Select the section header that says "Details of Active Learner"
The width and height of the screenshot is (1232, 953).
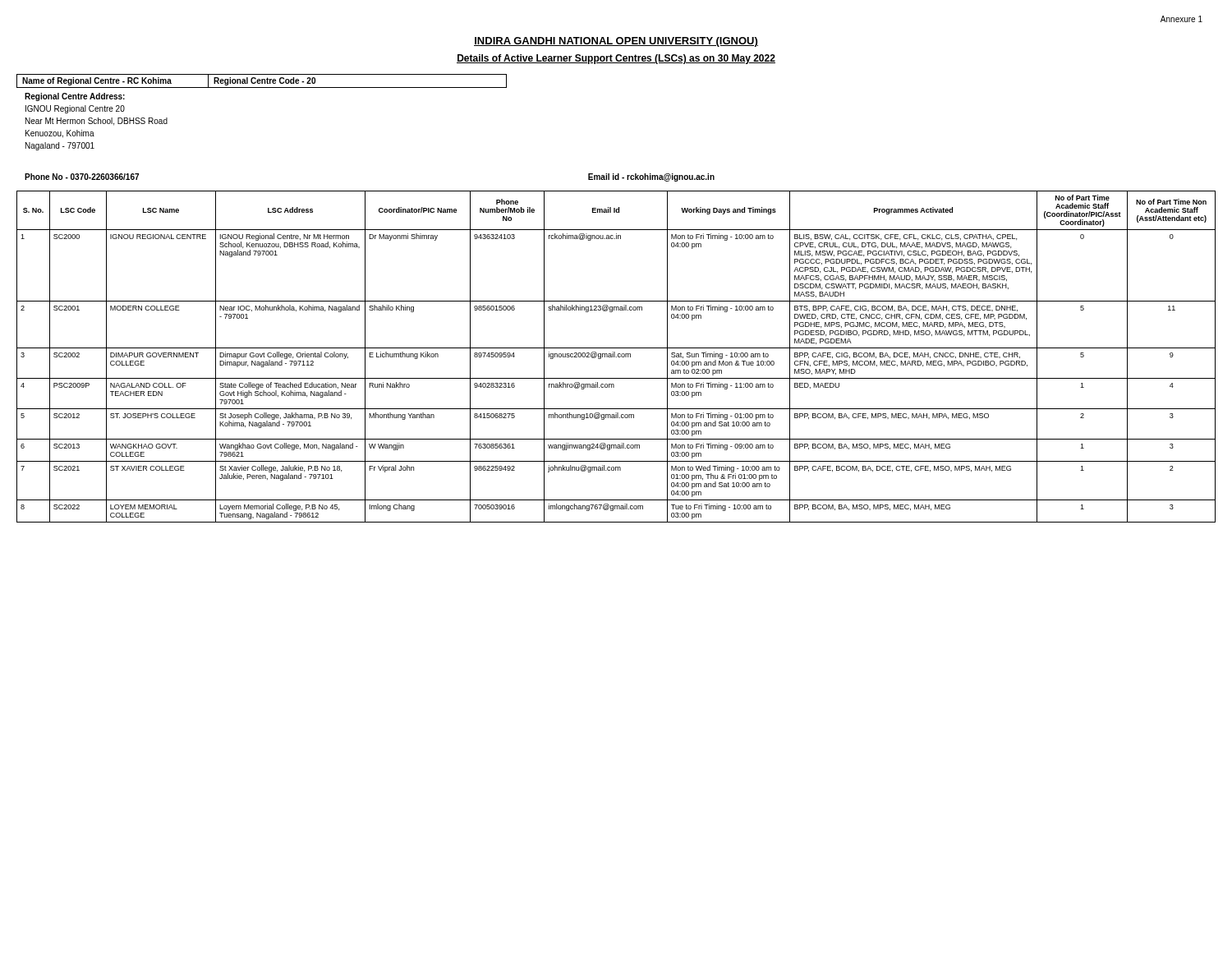[x=616, y=58]
